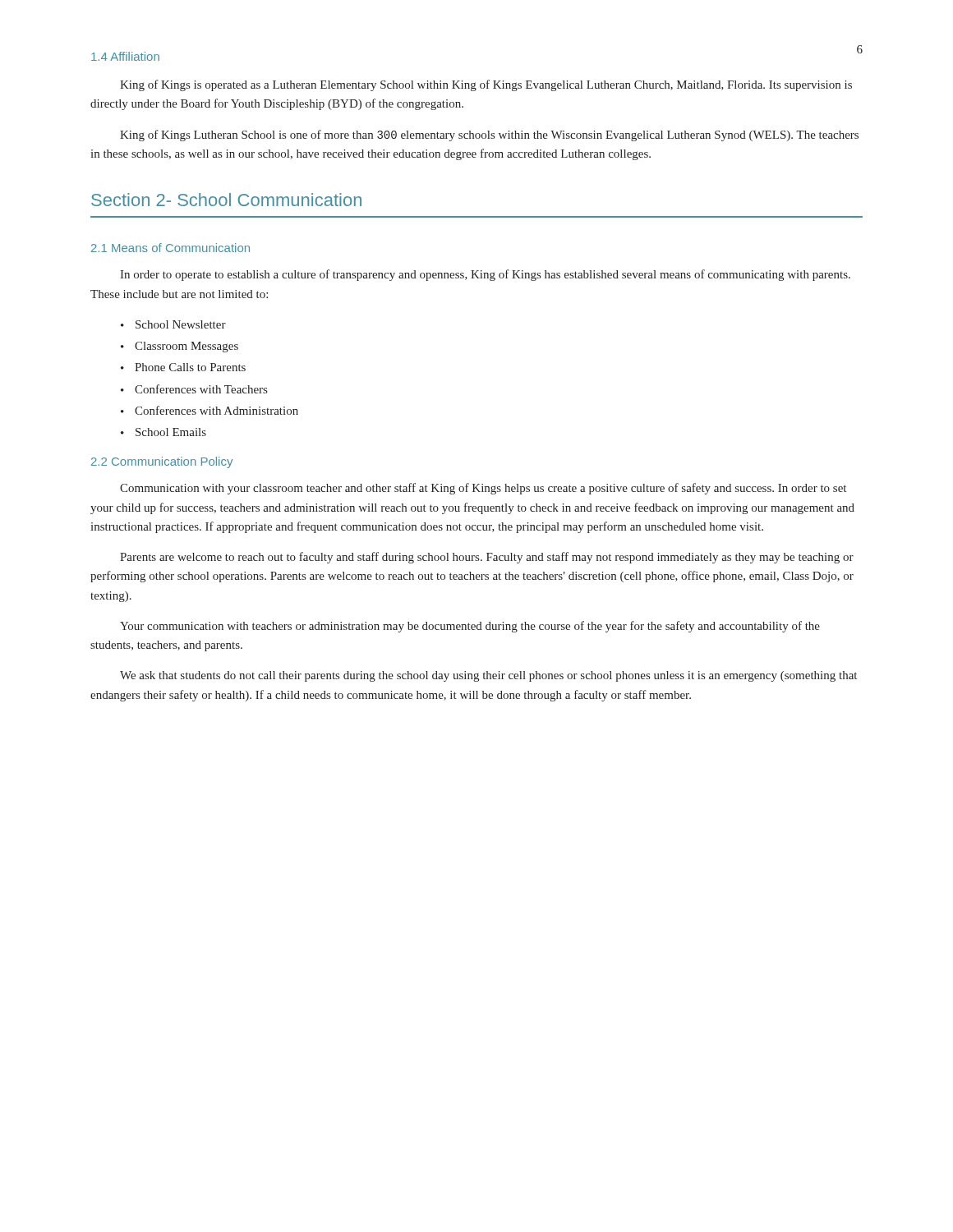Click on the passage starting "We ask that students do not"

pos(474,685)
